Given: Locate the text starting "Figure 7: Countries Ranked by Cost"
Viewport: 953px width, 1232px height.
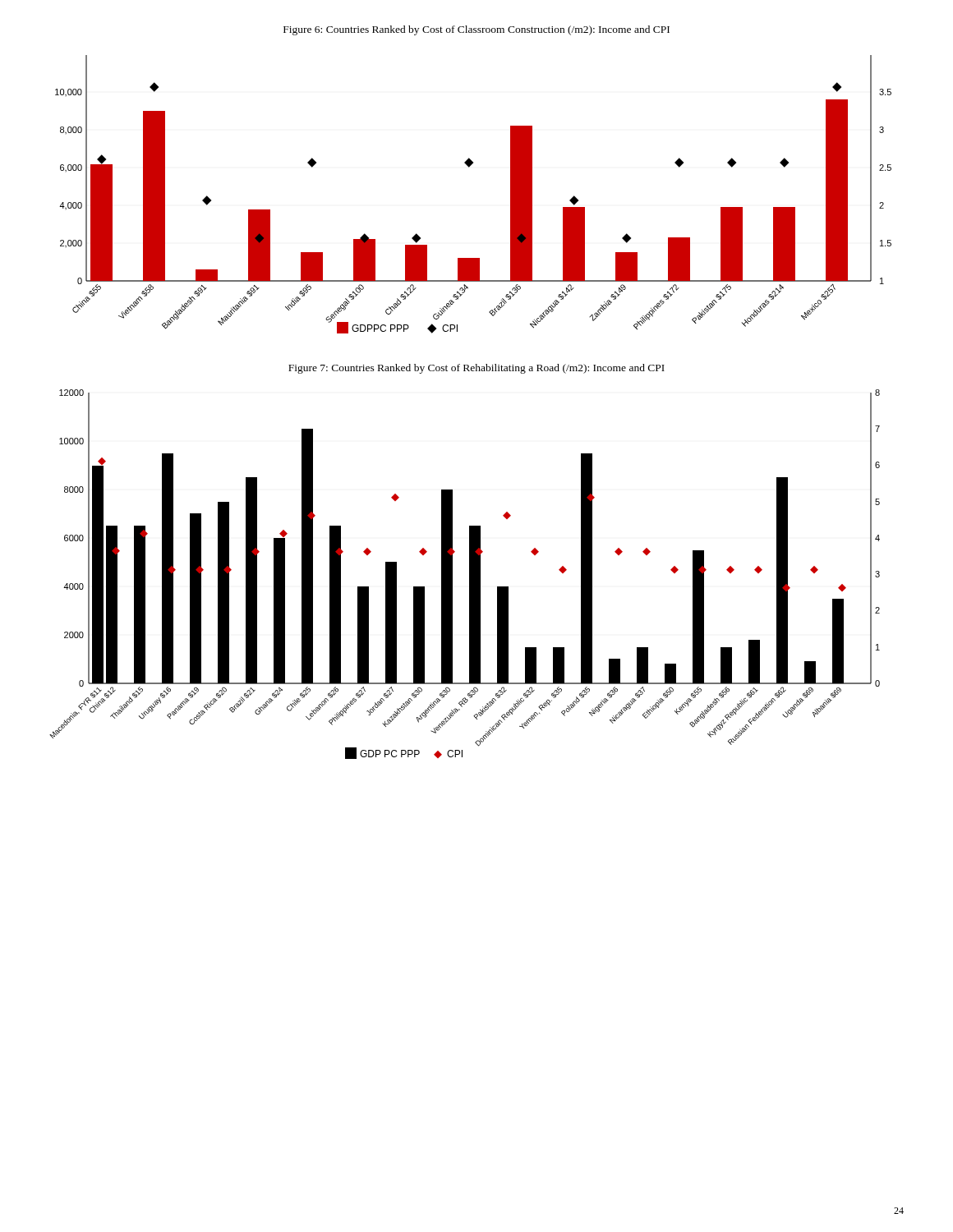Looking at the screenshot, I should click(x=476, y=368).
